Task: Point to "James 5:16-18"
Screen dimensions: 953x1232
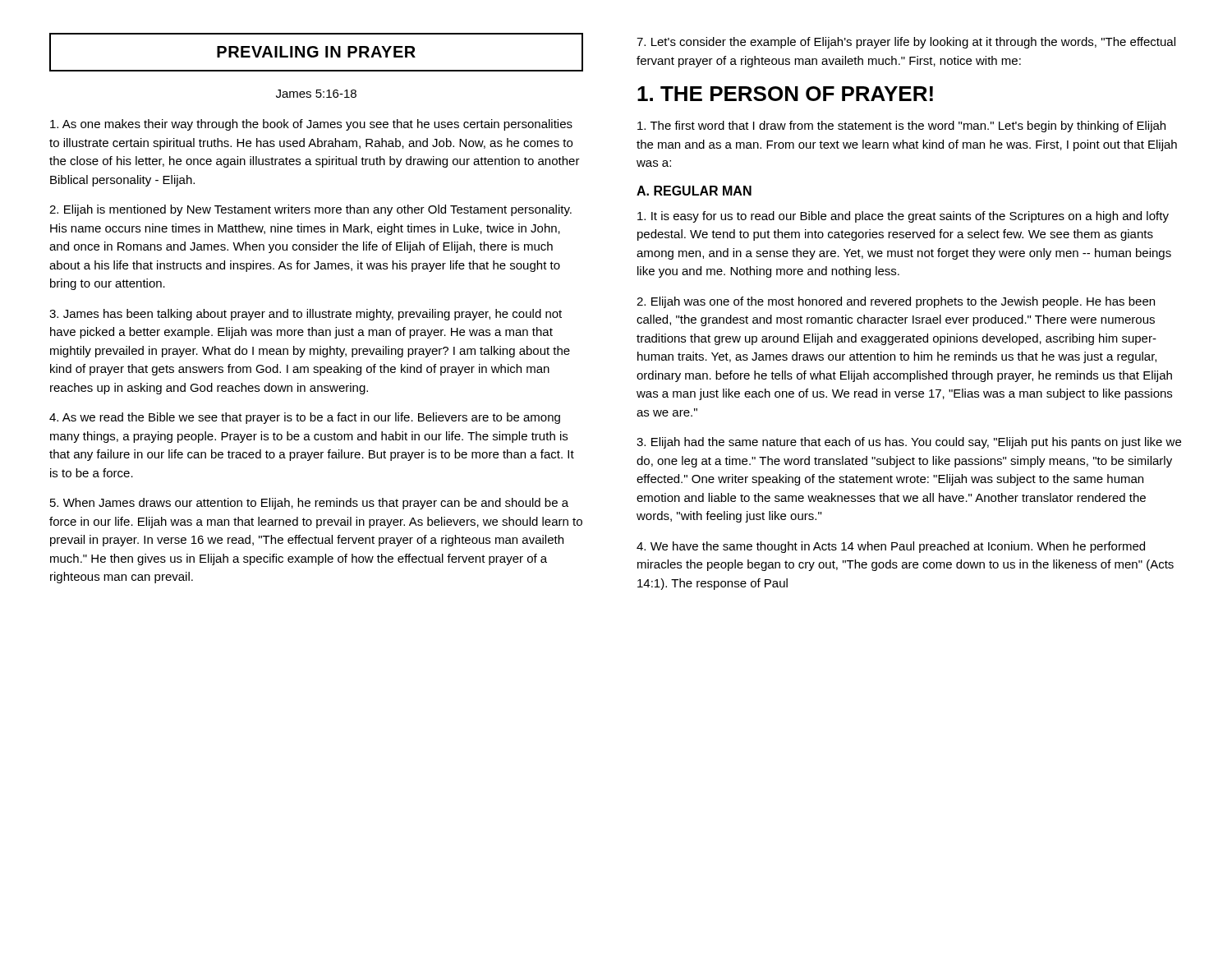Action: 316,93
